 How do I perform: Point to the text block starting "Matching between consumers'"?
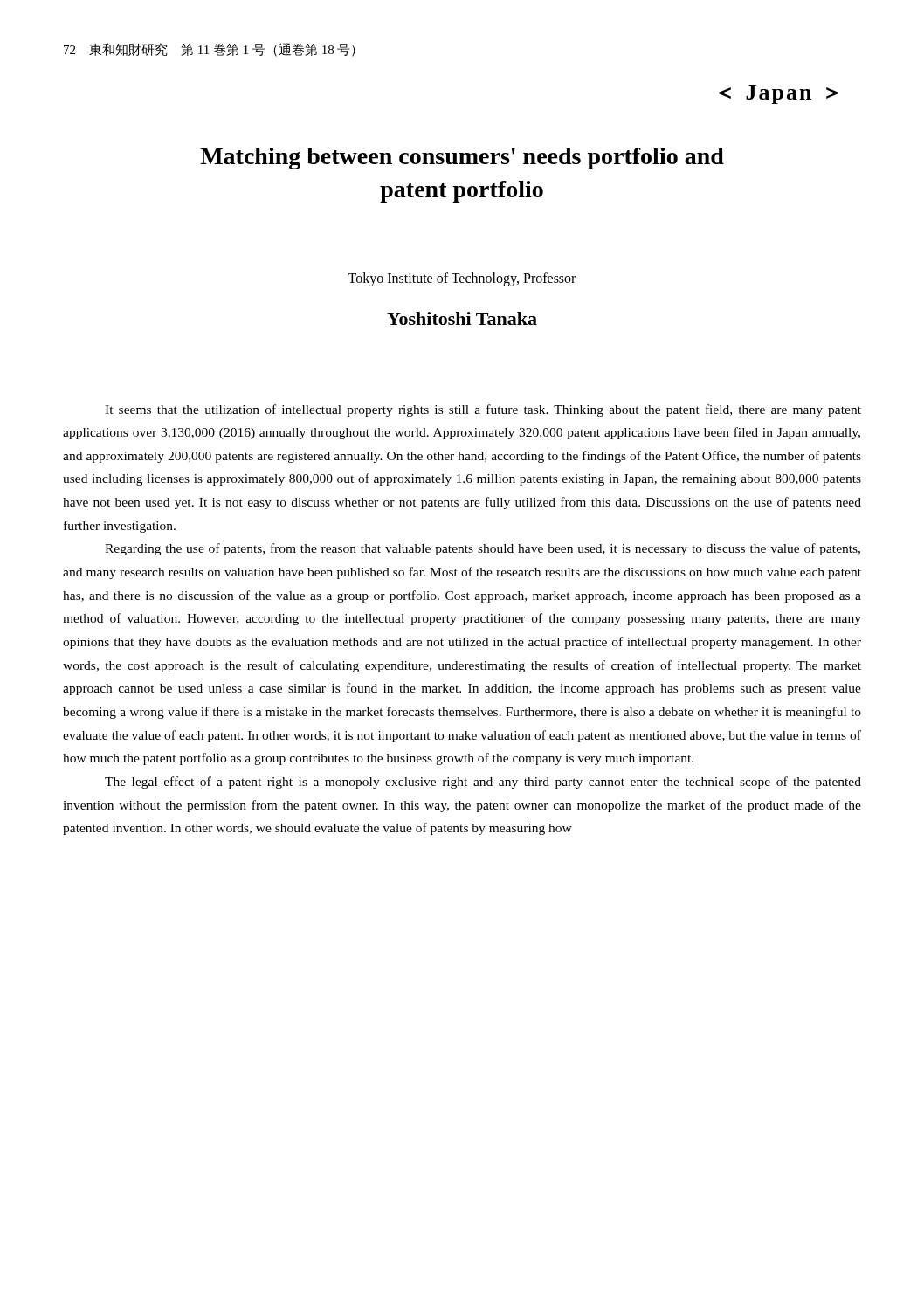click(x=462, y=173)
